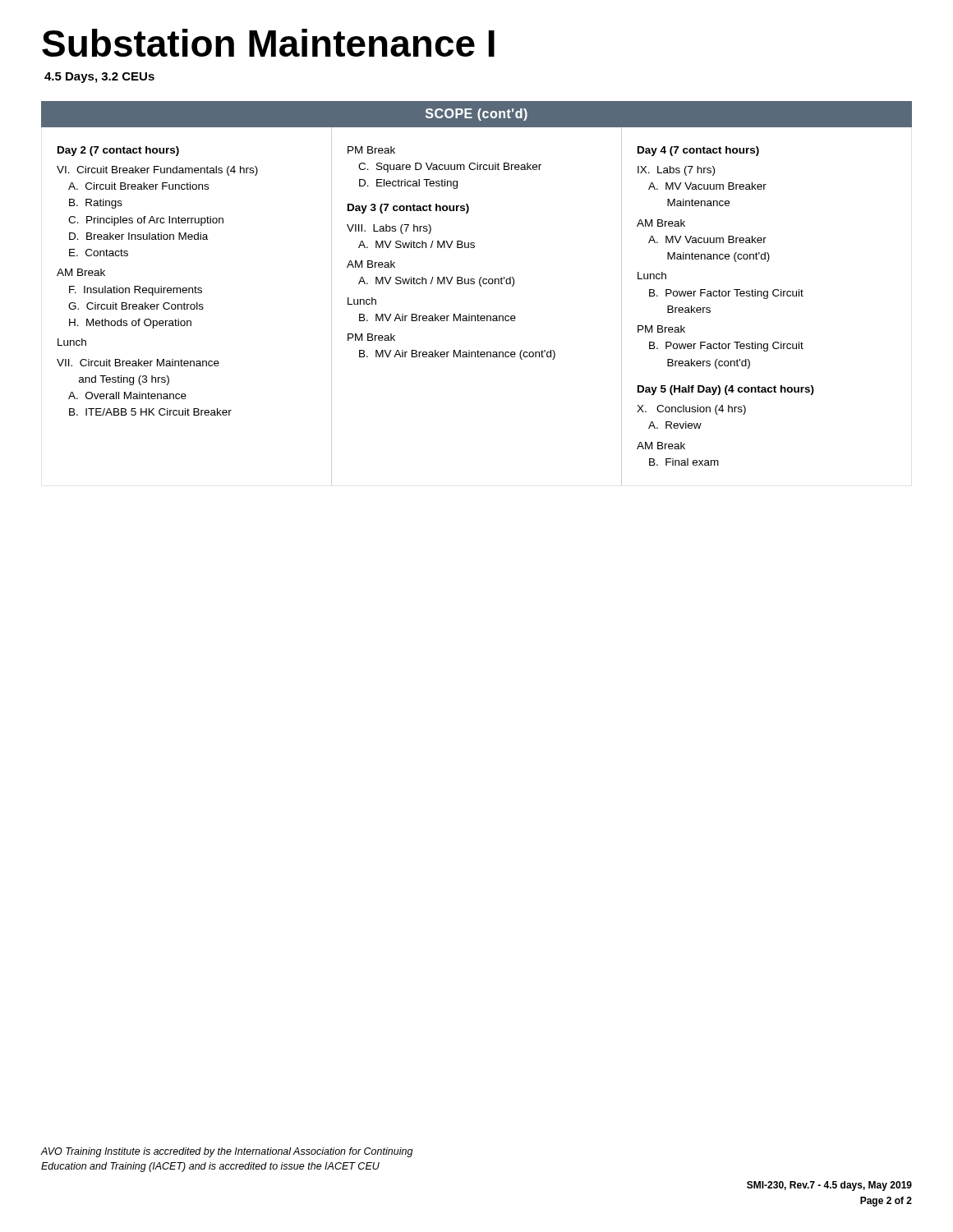Locate the text "Day 2 (7 contact hours)"
This screenshot has height=1232, width=953.
click(118, 150)
